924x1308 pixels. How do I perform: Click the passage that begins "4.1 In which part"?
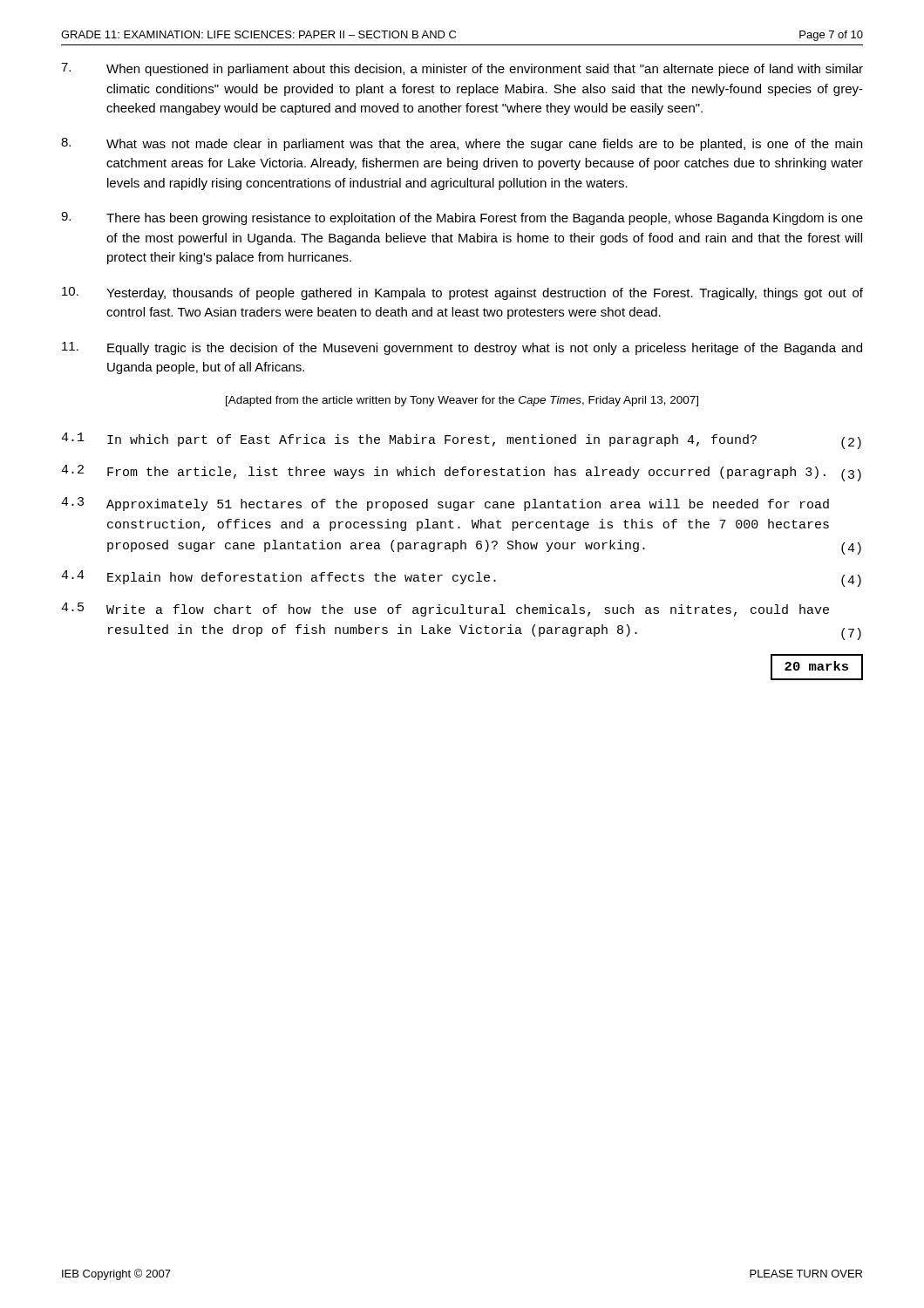462,440
